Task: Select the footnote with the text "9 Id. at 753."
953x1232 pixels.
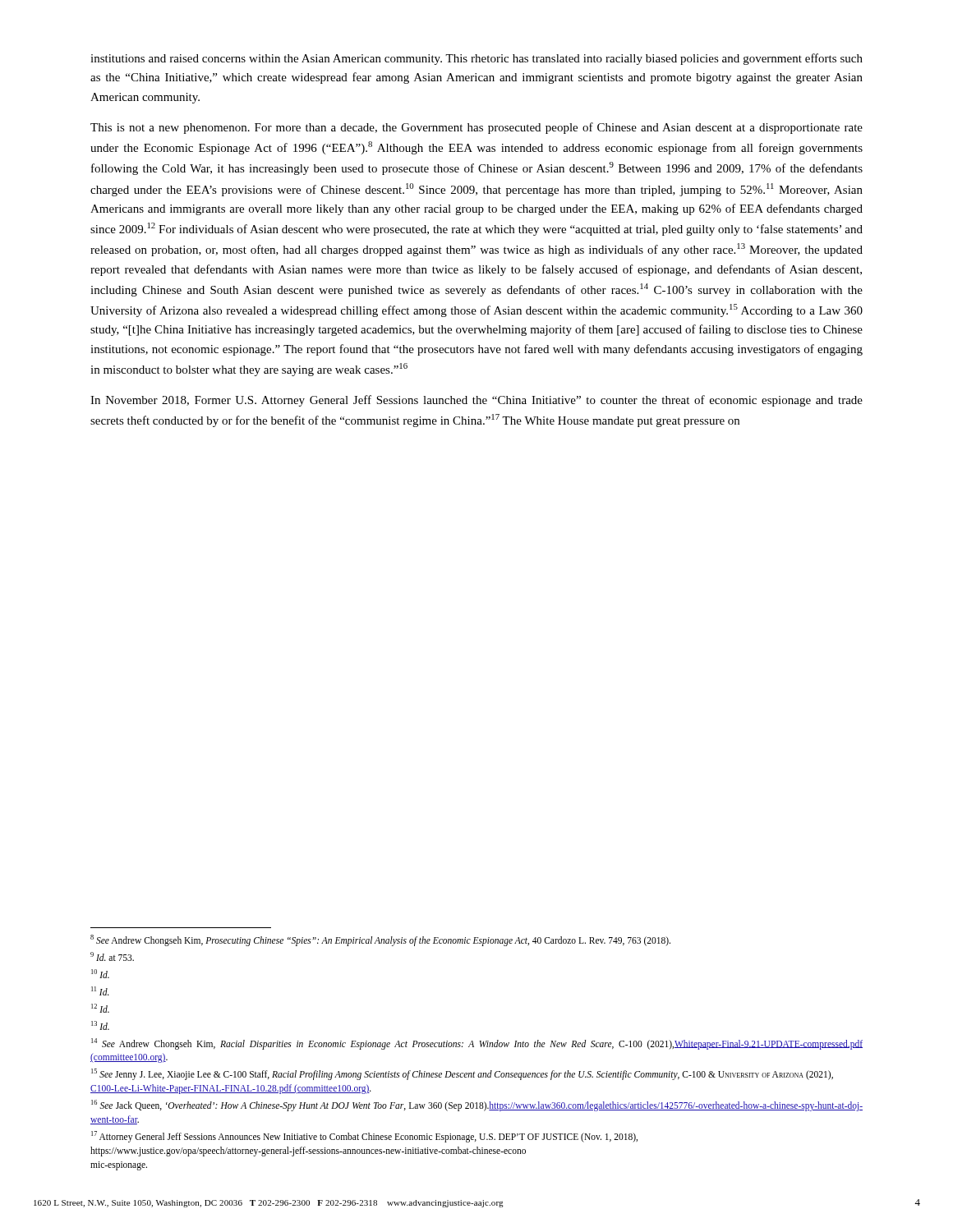Action: coord(112,957)
